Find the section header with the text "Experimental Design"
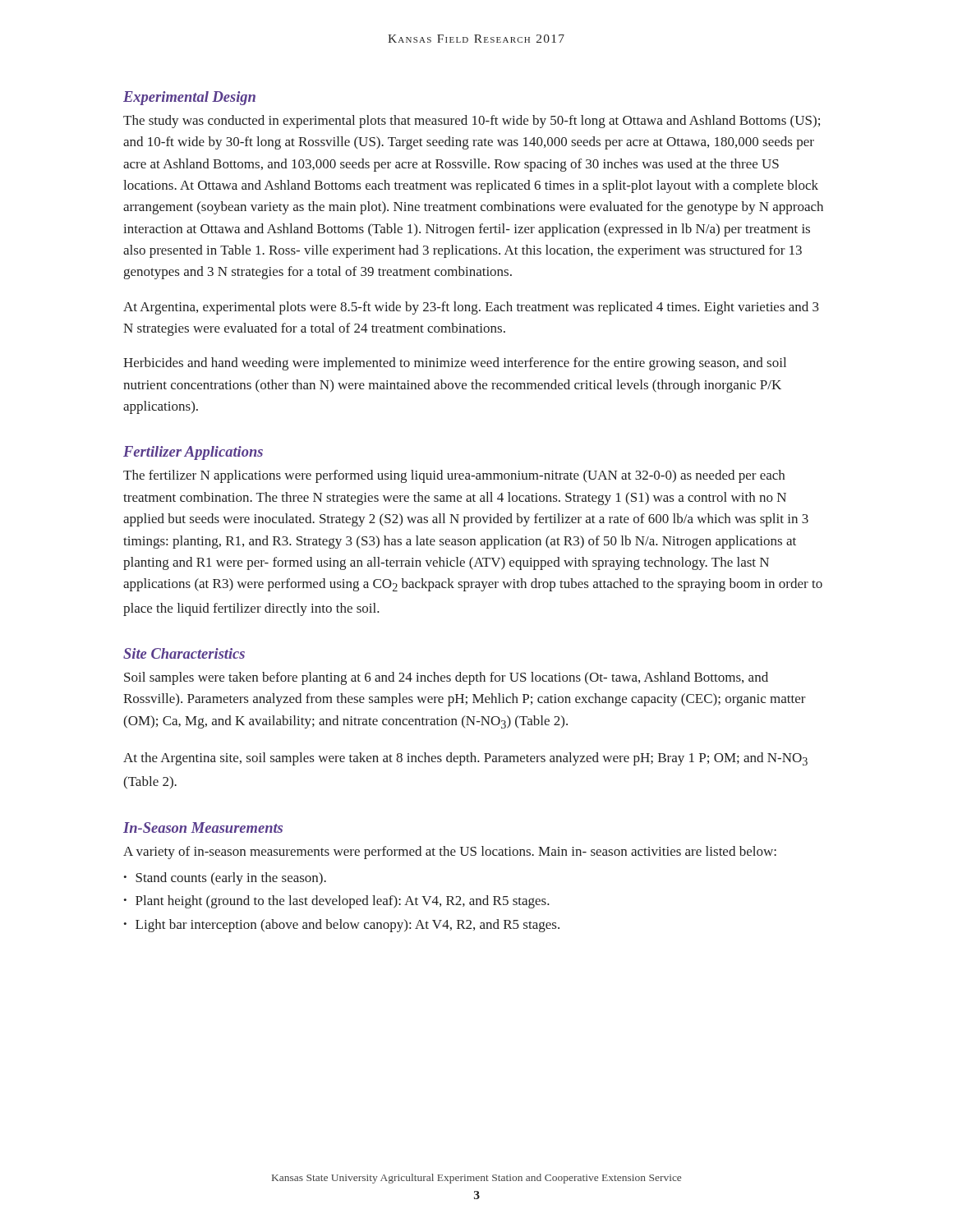The width and height of the screenshot is (953, 1232). coord(190,97)
